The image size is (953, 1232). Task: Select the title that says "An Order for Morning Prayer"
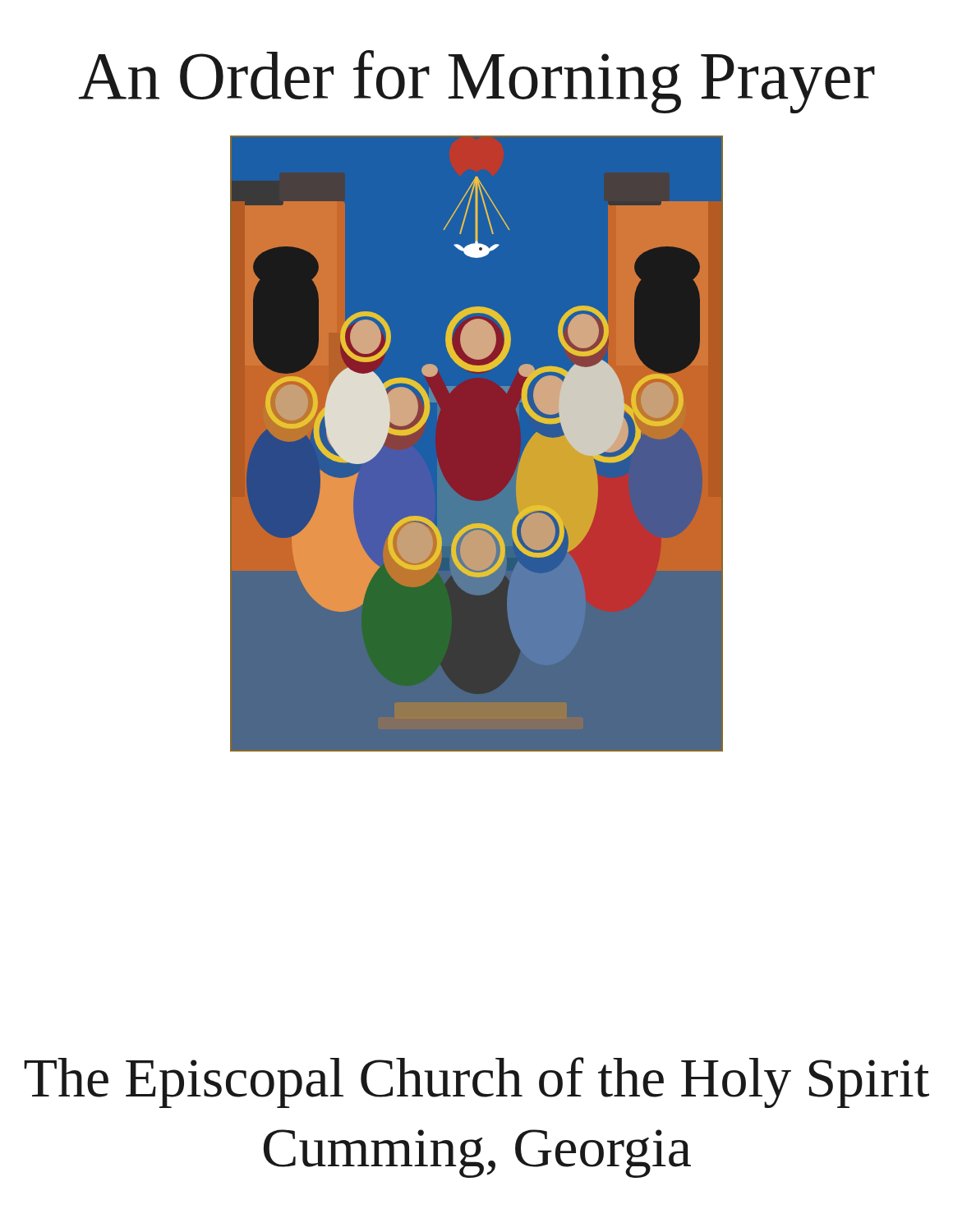pyautogui.click(x=476, y=76)
